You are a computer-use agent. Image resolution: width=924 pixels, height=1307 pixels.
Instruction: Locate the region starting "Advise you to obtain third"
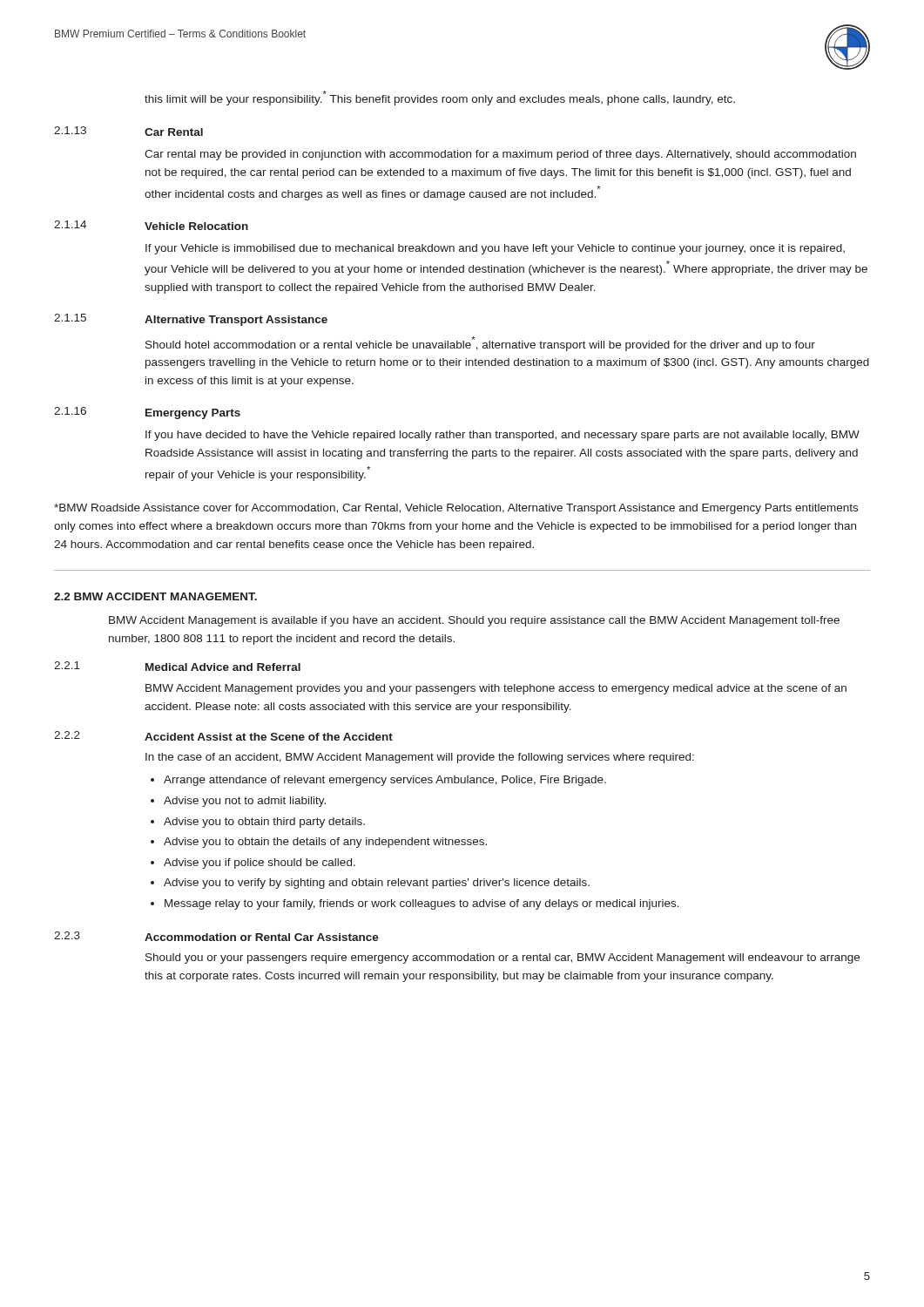[x=265, y=821]
